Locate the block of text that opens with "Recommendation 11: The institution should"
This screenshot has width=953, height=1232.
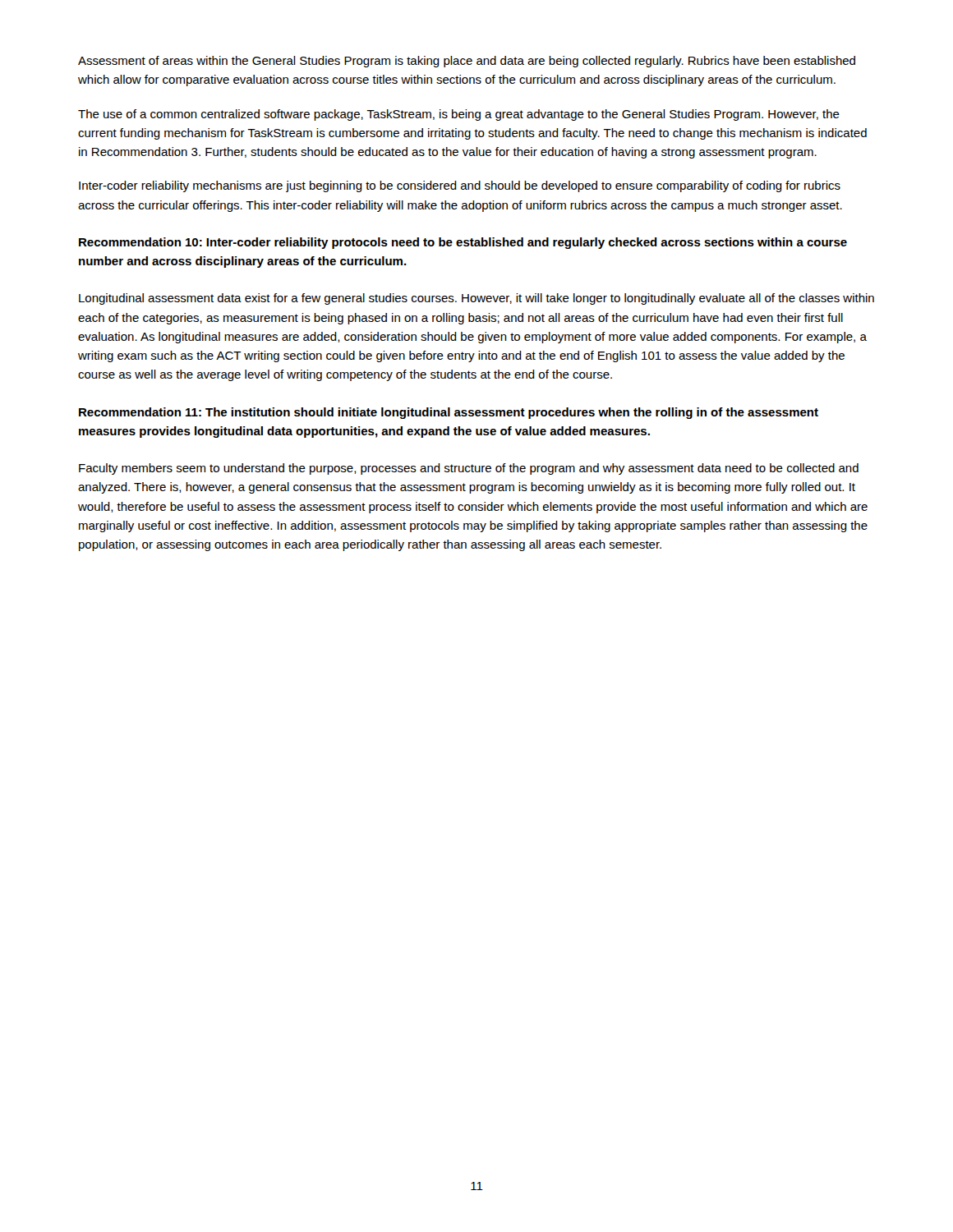coord(448,421)
